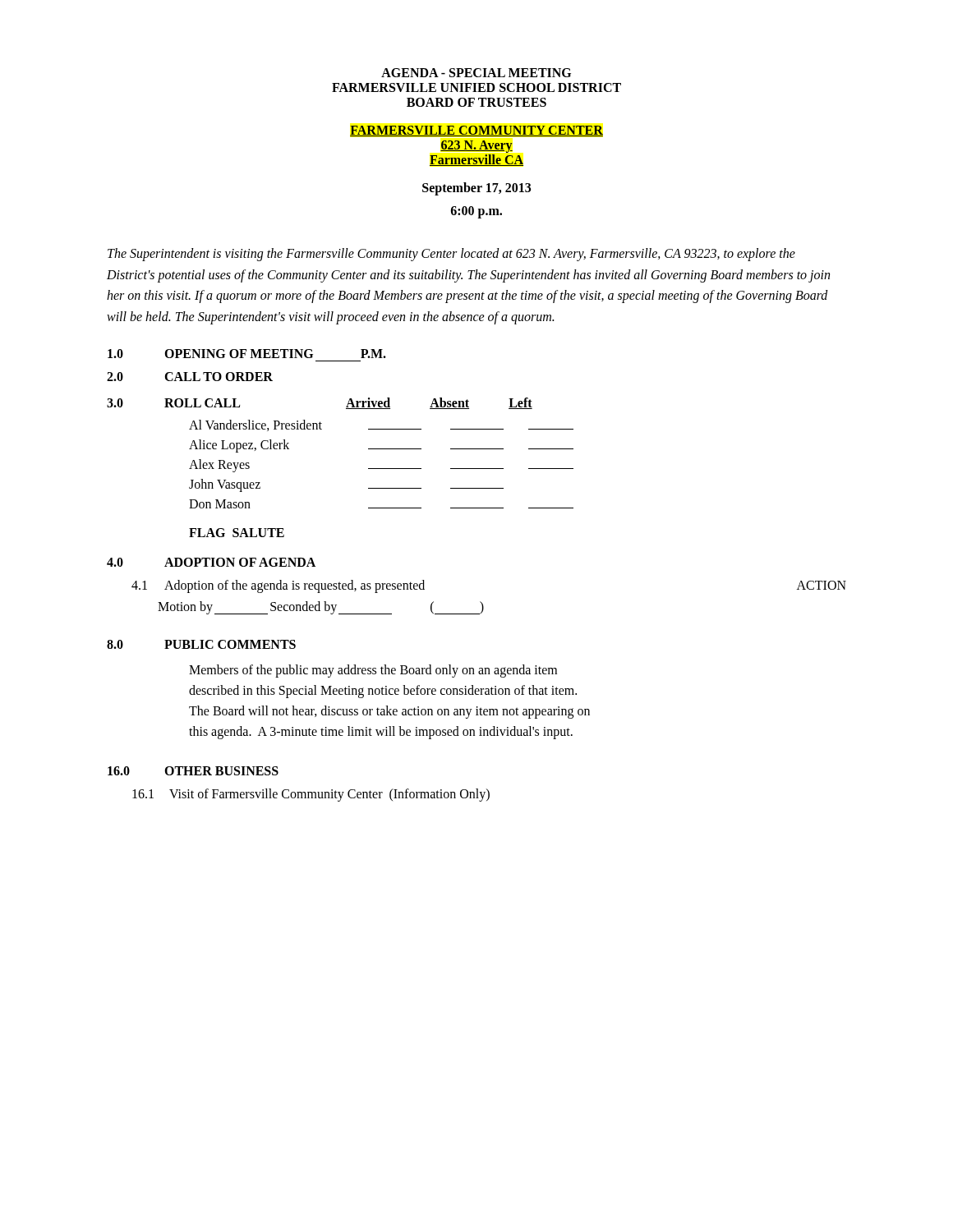The image size is (953, 1232).
Task: Find "2.0 CALL TO ORDER" on this page
Action: (190, 377)
